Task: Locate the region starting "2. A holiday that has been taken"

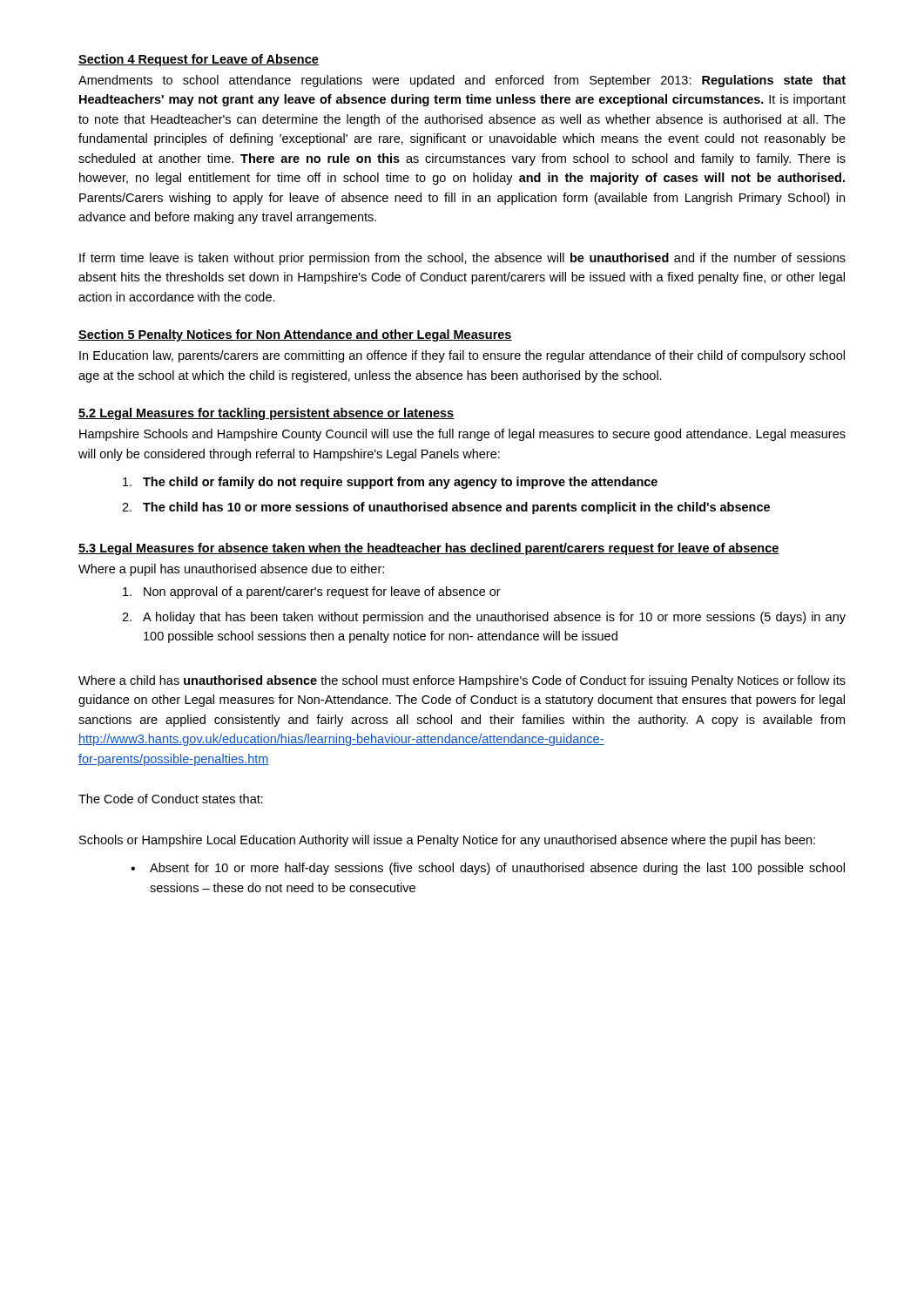Action: (x=484, y=627)
